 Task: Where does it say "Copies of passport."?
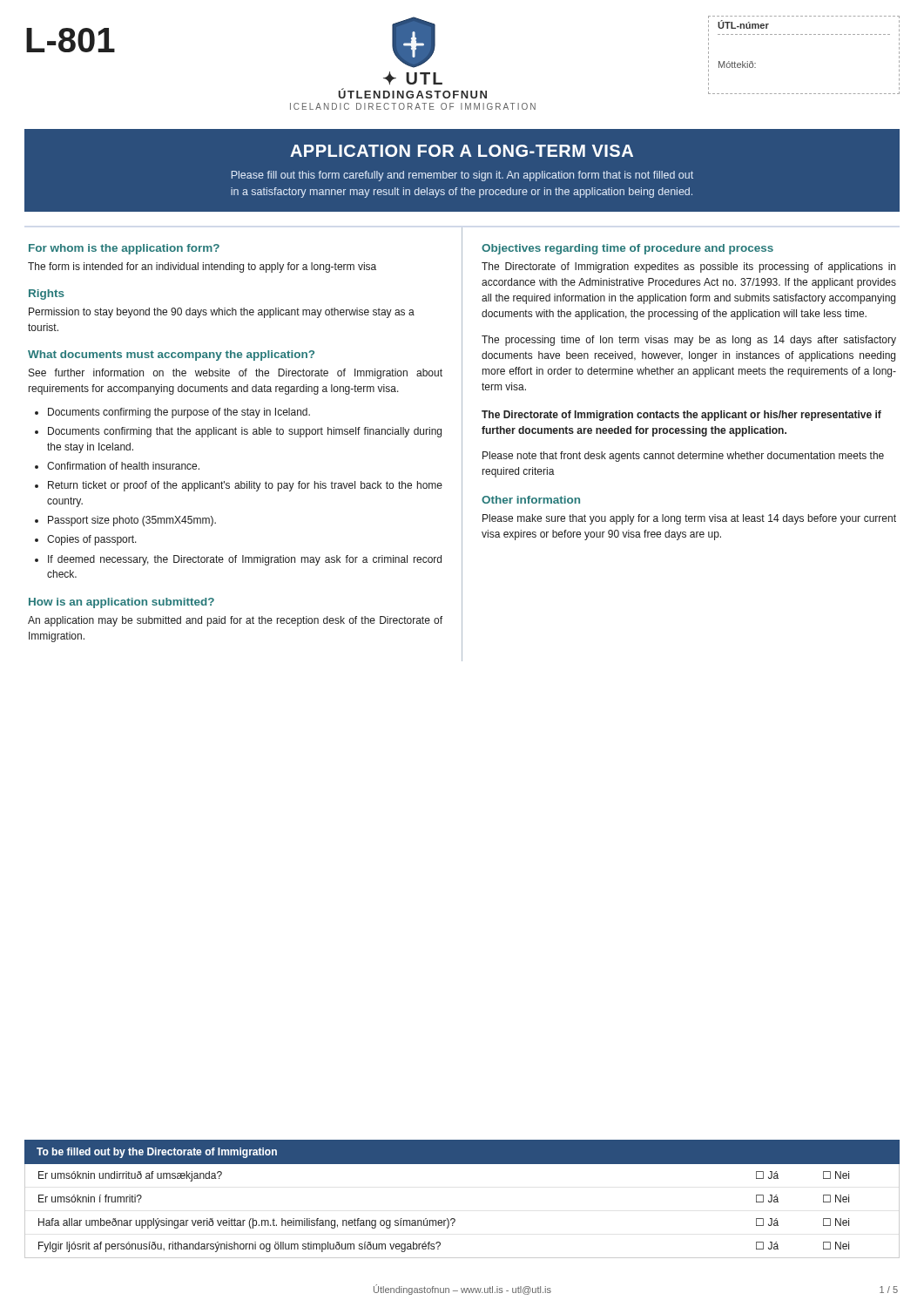tap(92, 540)
